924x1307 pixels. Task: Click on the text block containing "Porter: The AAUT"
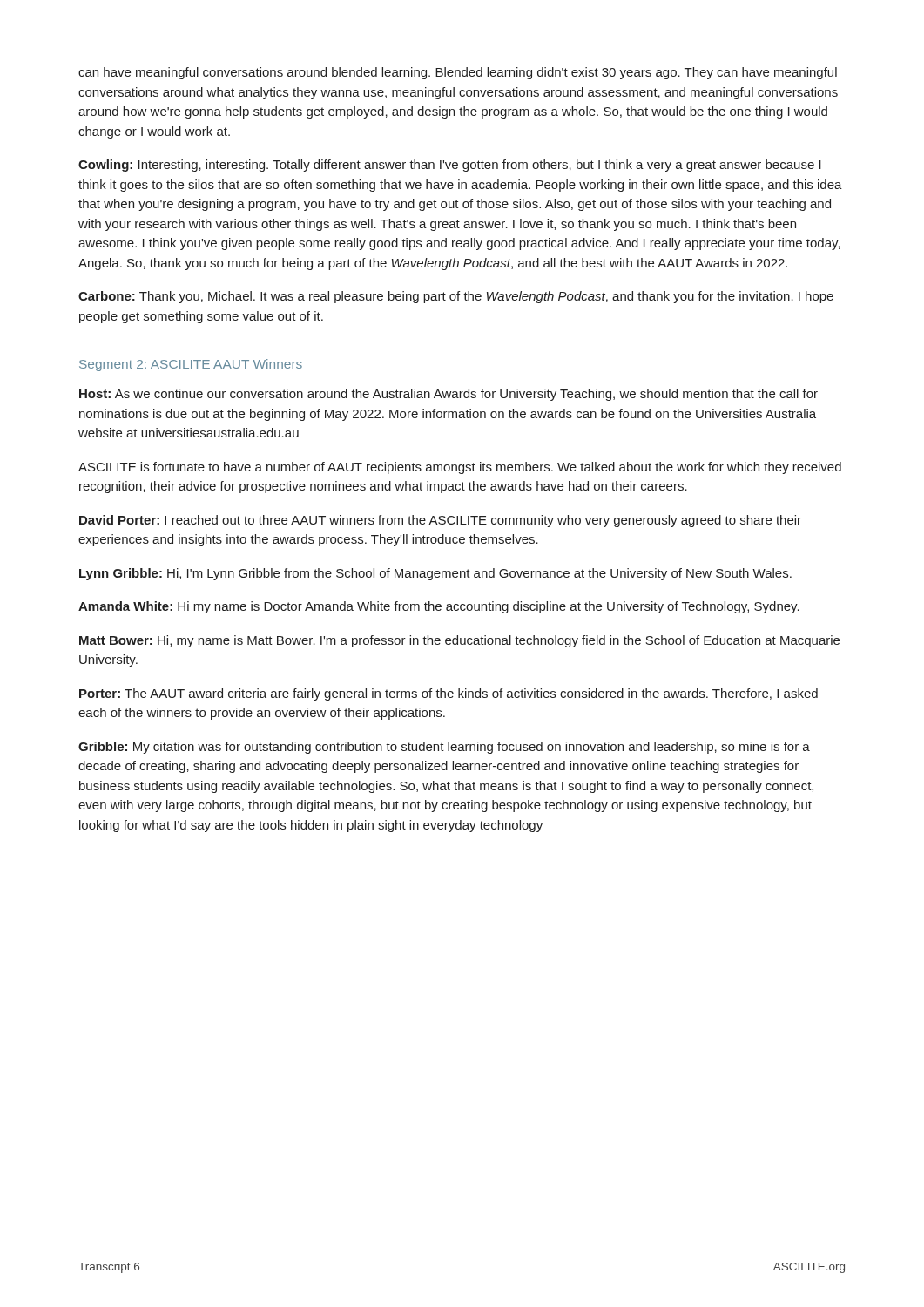tap(448, 703)
